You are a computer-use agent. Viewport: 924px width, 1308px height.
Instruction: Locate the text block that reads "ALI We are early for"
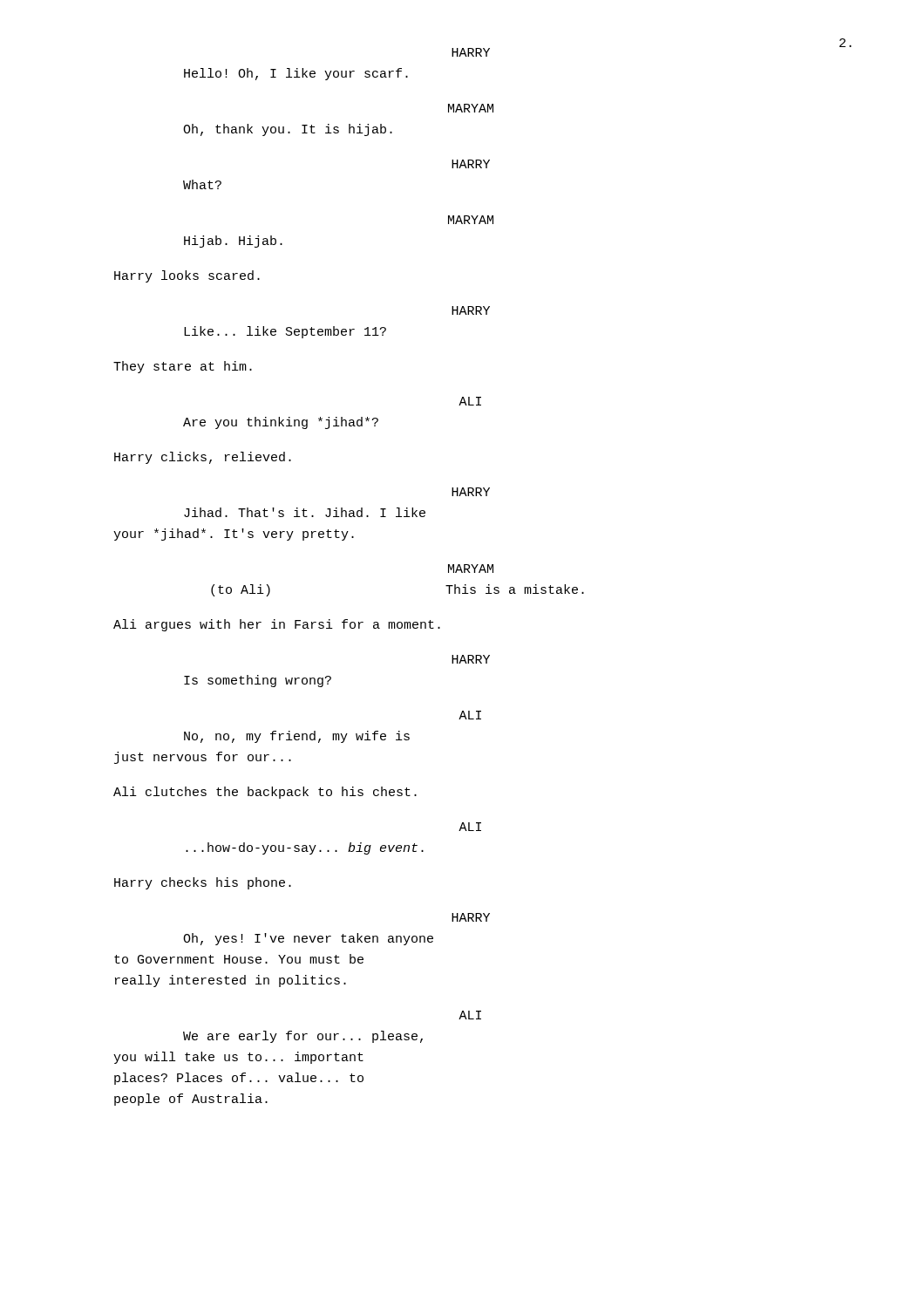pos(470,1015)
